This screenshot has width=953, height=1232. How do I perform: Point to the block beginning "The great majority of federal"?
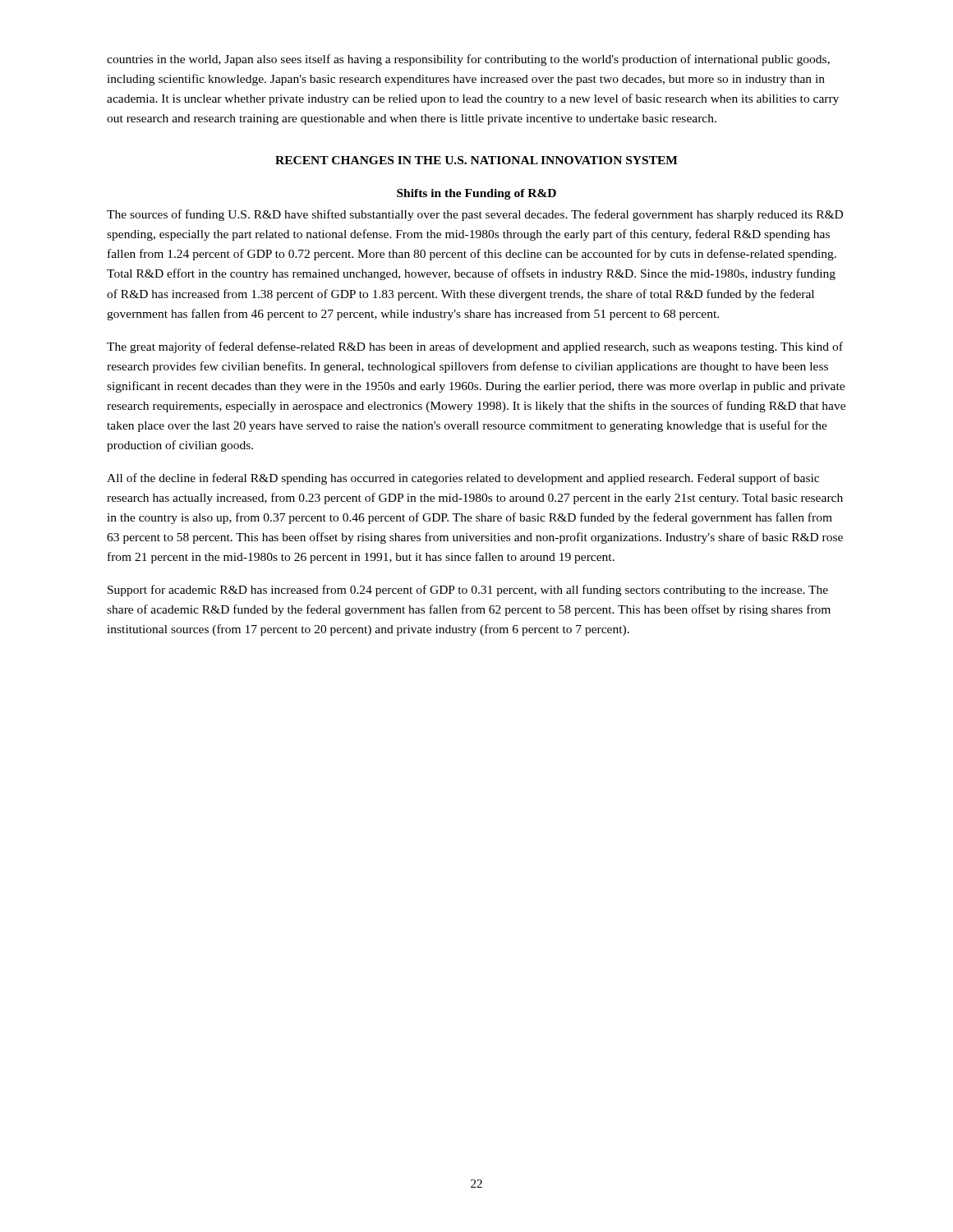[x=476, y=396]
